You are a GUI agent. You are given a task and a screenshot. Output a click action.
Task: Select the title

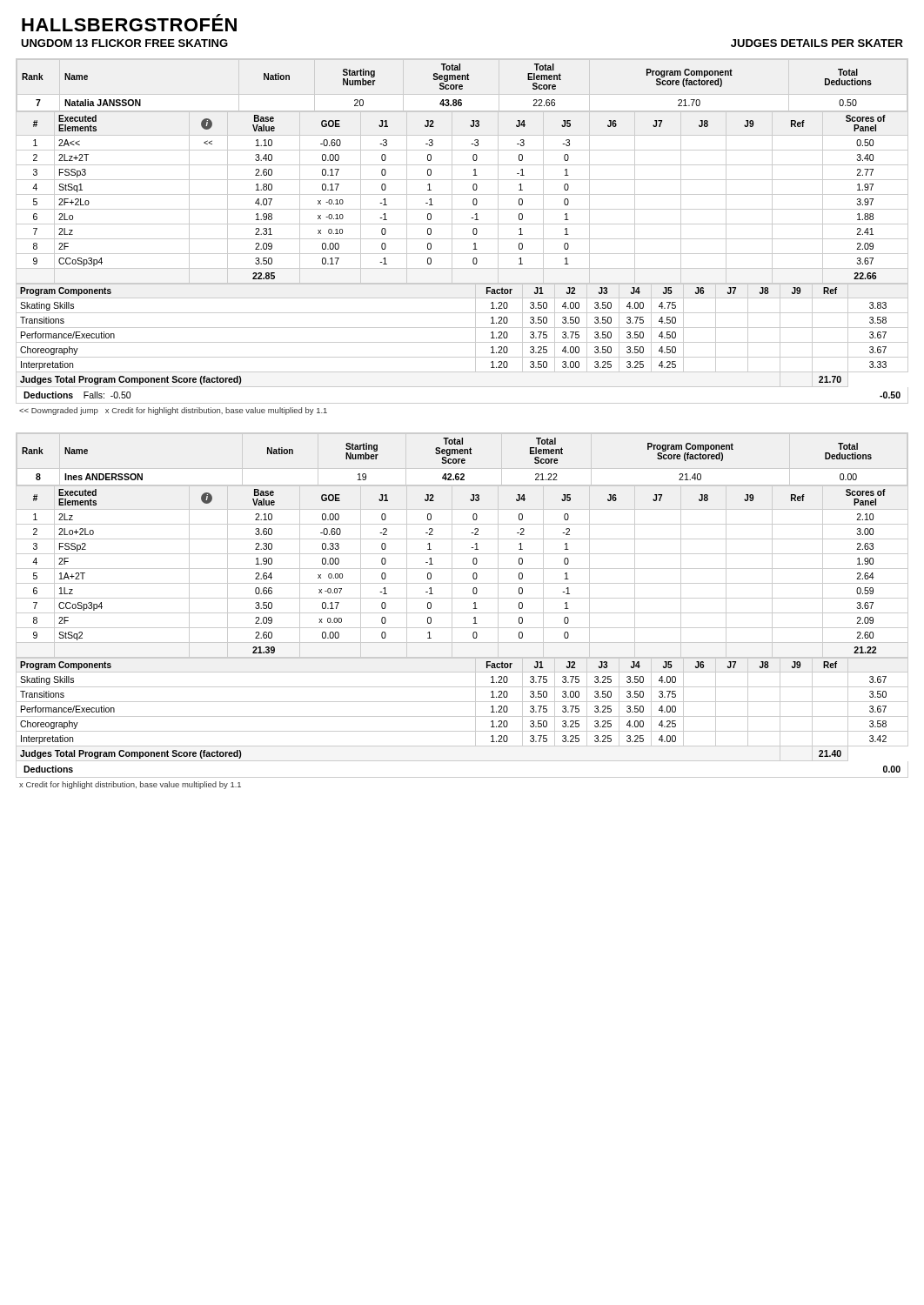point(462,25)
